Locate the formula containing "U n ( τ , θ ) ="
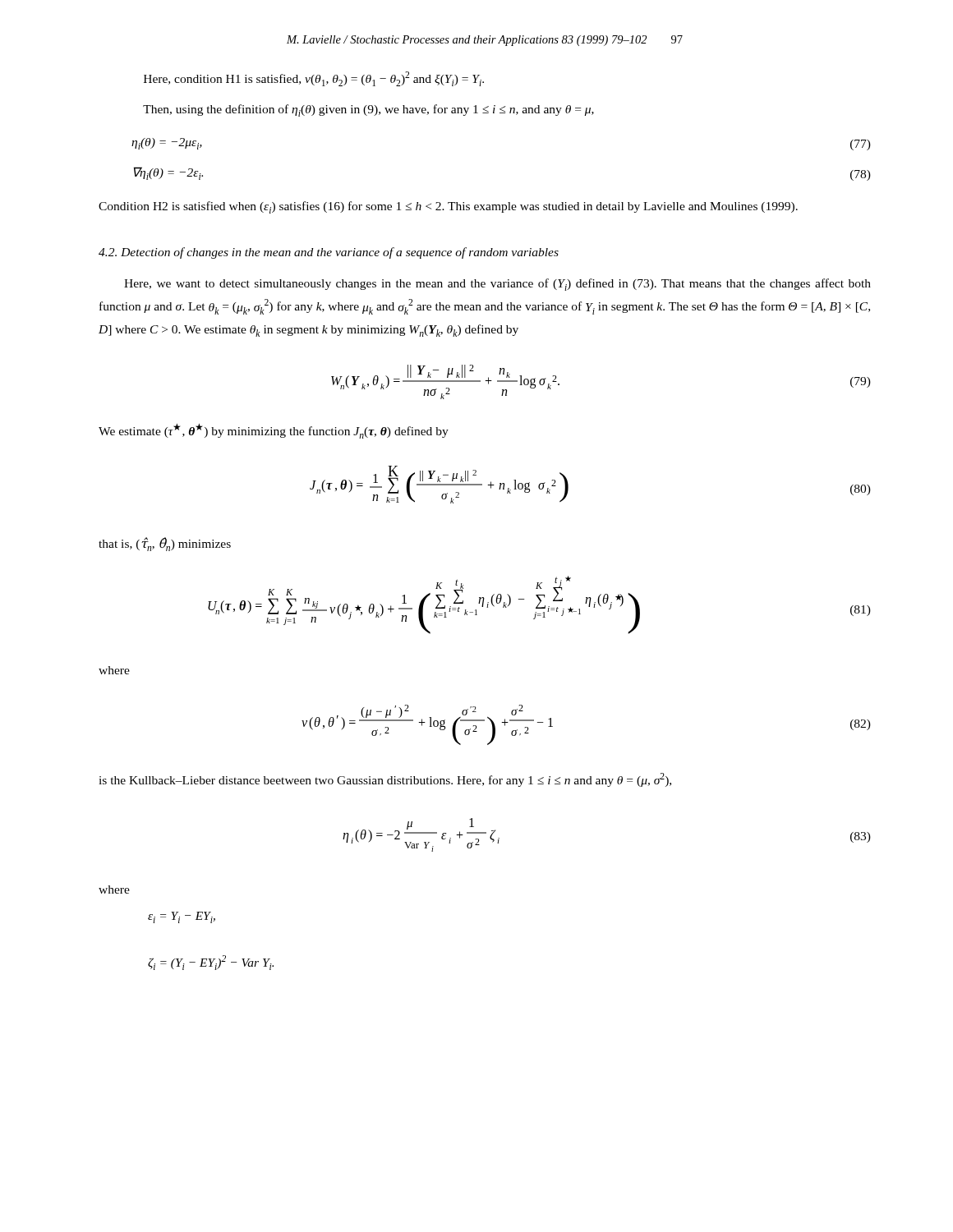 [485, 610]
